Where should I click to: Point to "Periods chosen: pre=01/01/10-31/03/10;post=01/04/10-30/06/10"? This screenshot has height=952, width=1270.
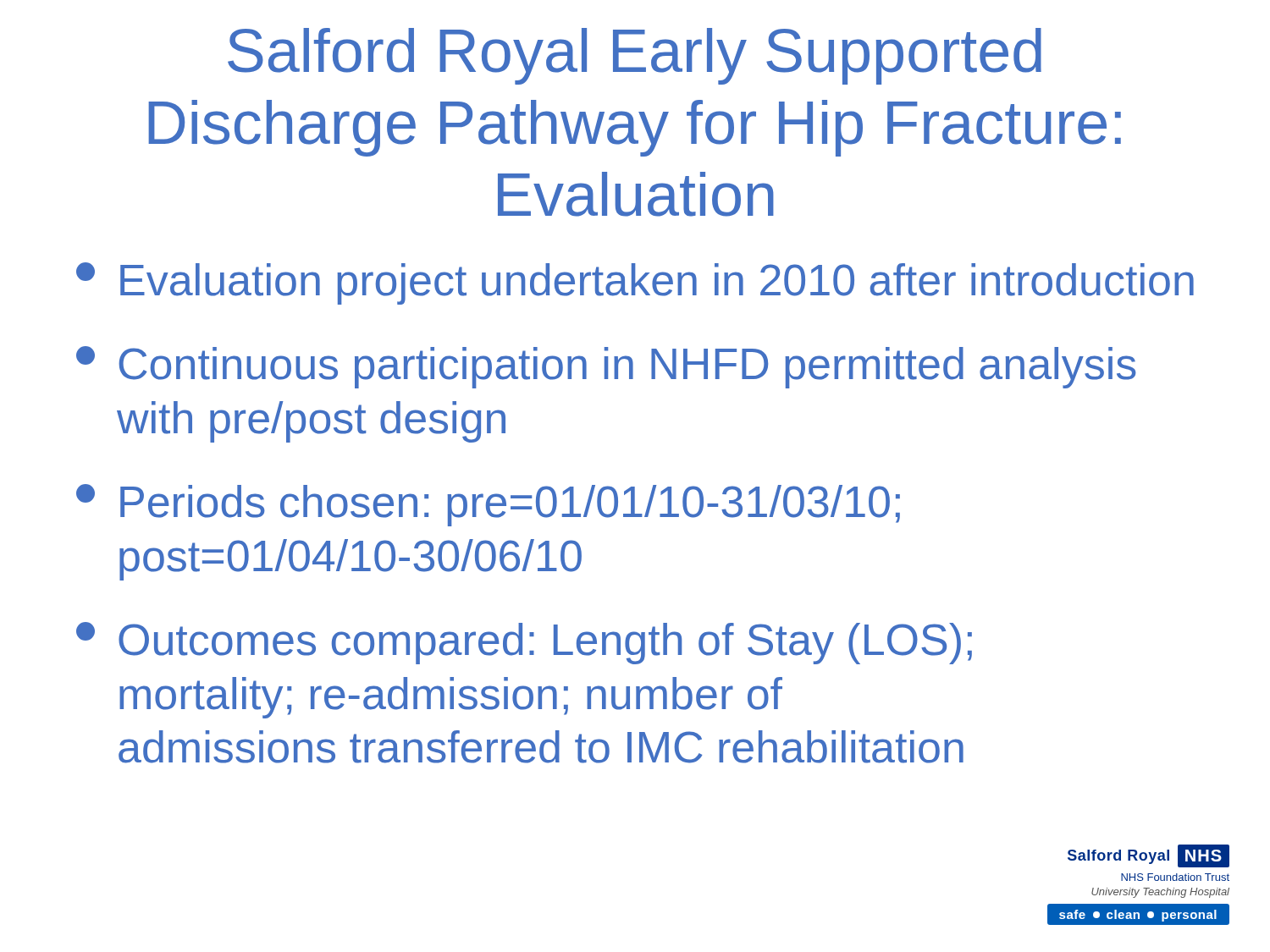coord(490,530)
